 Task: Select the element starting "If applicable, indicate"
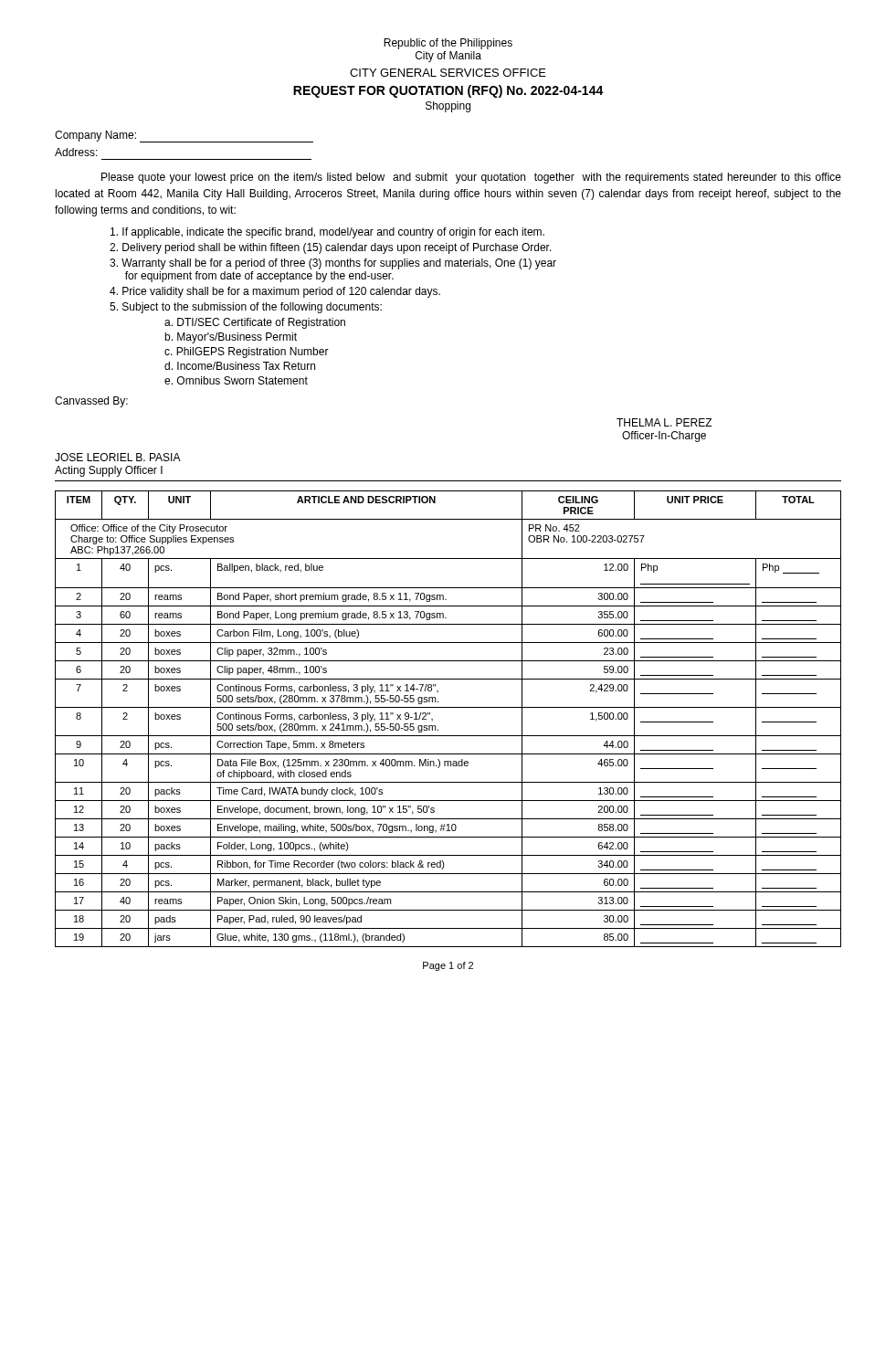click(x=327, y=232)
